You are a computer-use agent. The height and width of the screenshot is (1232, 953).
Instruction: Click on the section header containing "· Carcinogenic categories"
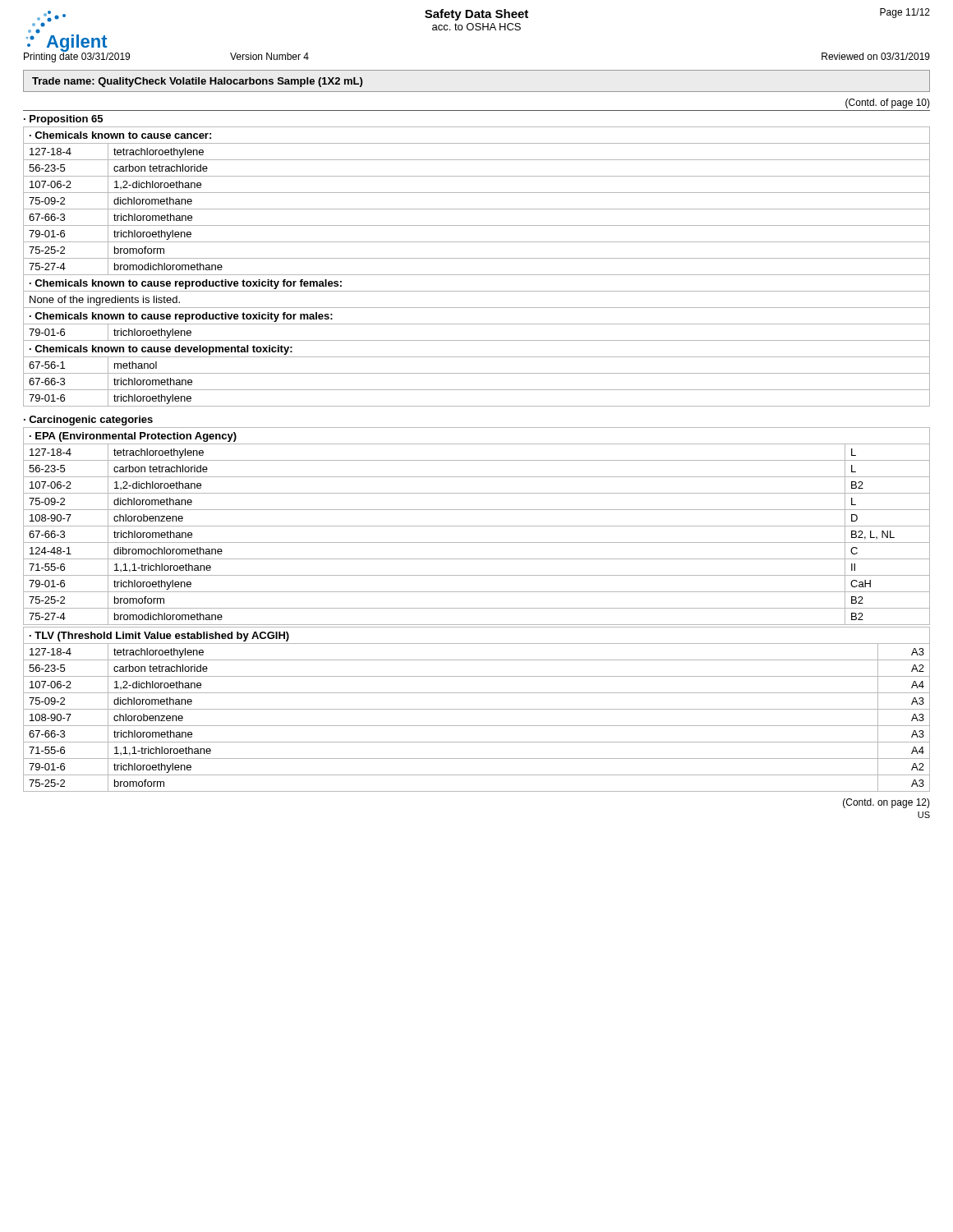[x=88, y=419]
